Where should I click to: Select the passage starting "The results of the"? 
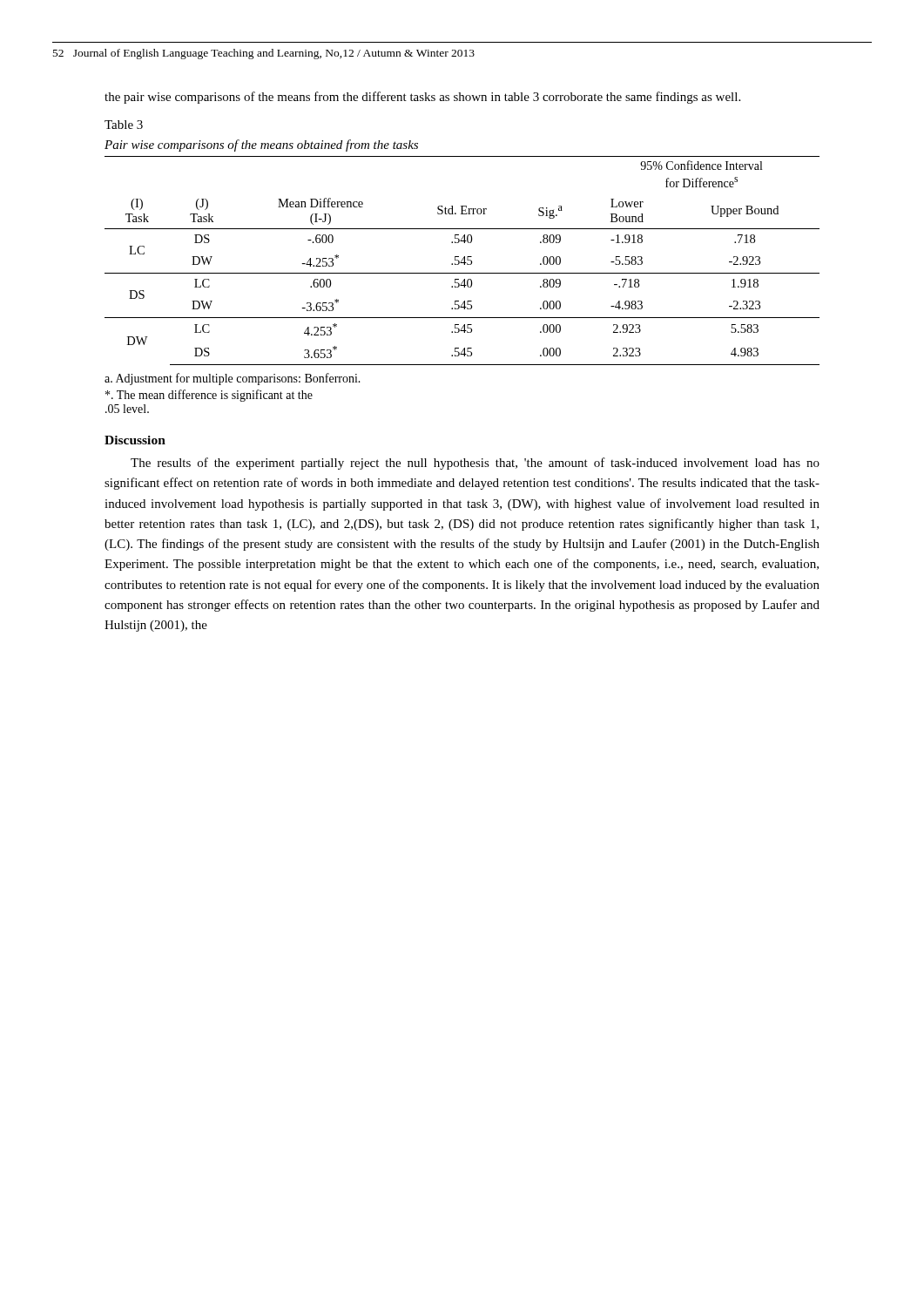coord(462,544)
